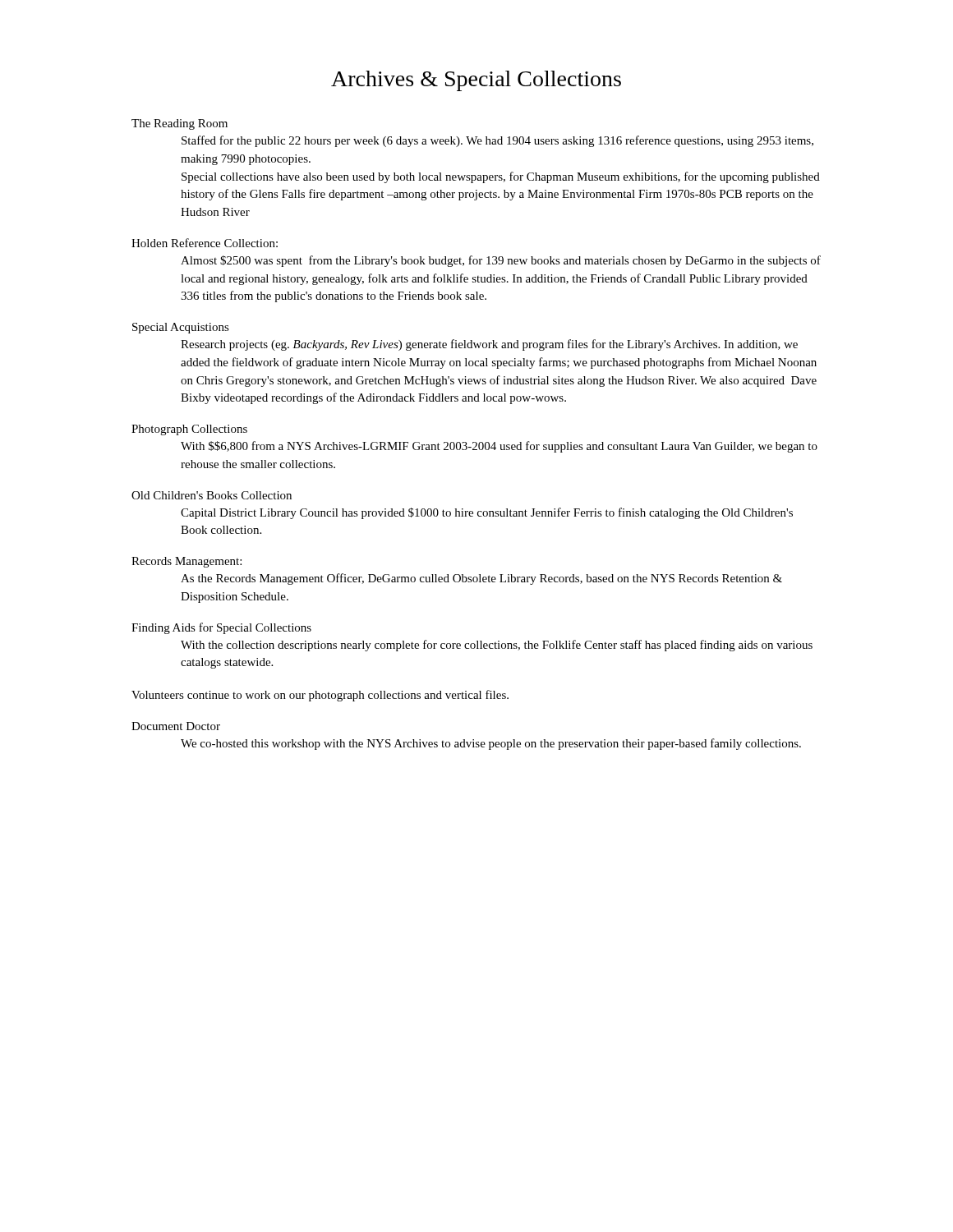Screen dimensions: 1232x953
Task: Find the text block that says "With the collection descriptions nearly"
Action: [x=501, y=654]
